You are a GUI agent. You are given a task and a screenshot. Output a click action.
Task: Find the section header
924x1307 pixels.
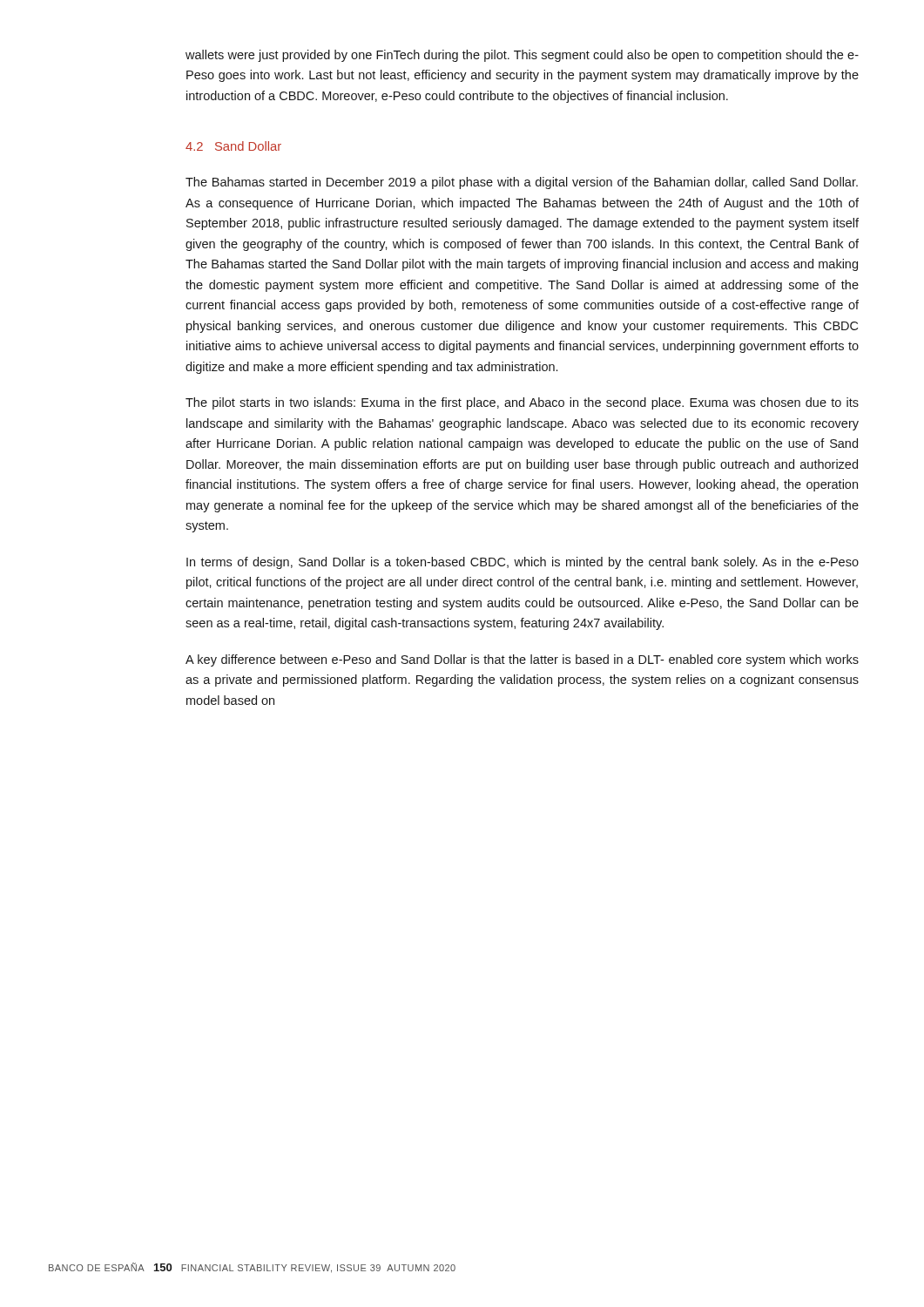click(x=233, y=147)
